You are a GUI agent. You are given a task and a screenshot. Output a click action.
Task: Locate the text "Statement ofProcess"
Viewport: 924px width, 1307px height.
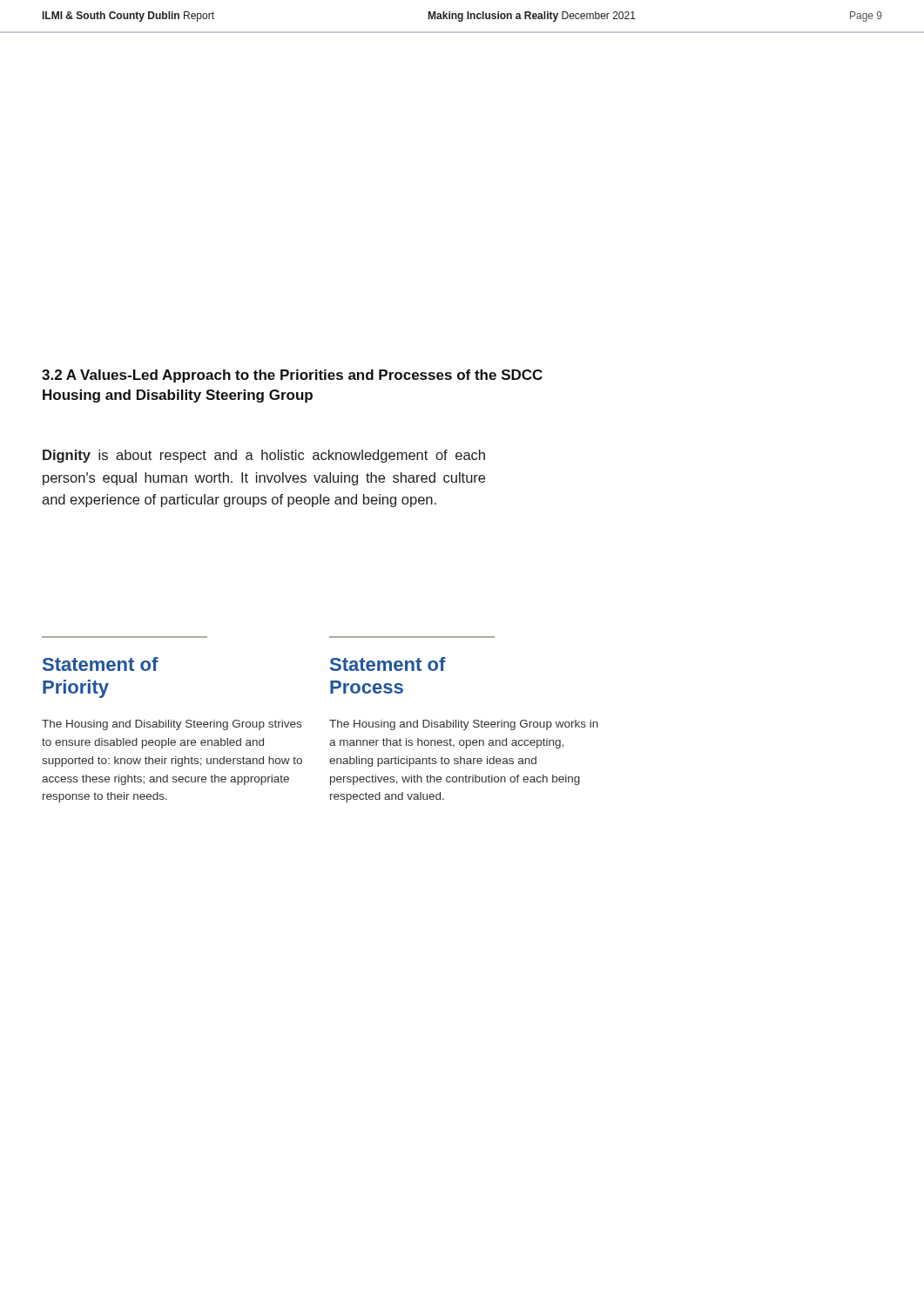tap(388, 664)
